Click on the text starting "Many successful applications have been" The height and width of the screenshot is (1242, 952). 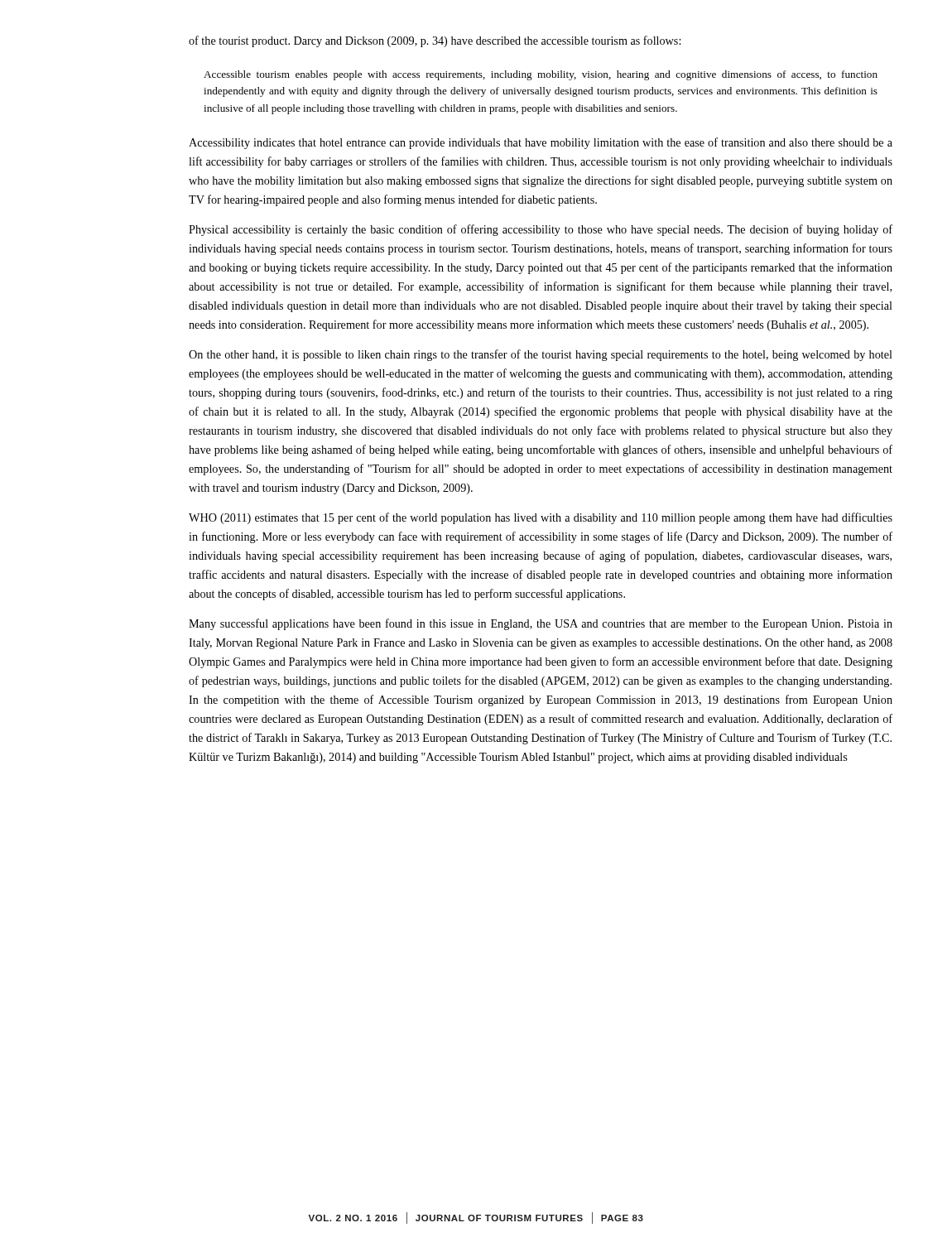click(541, 691)
